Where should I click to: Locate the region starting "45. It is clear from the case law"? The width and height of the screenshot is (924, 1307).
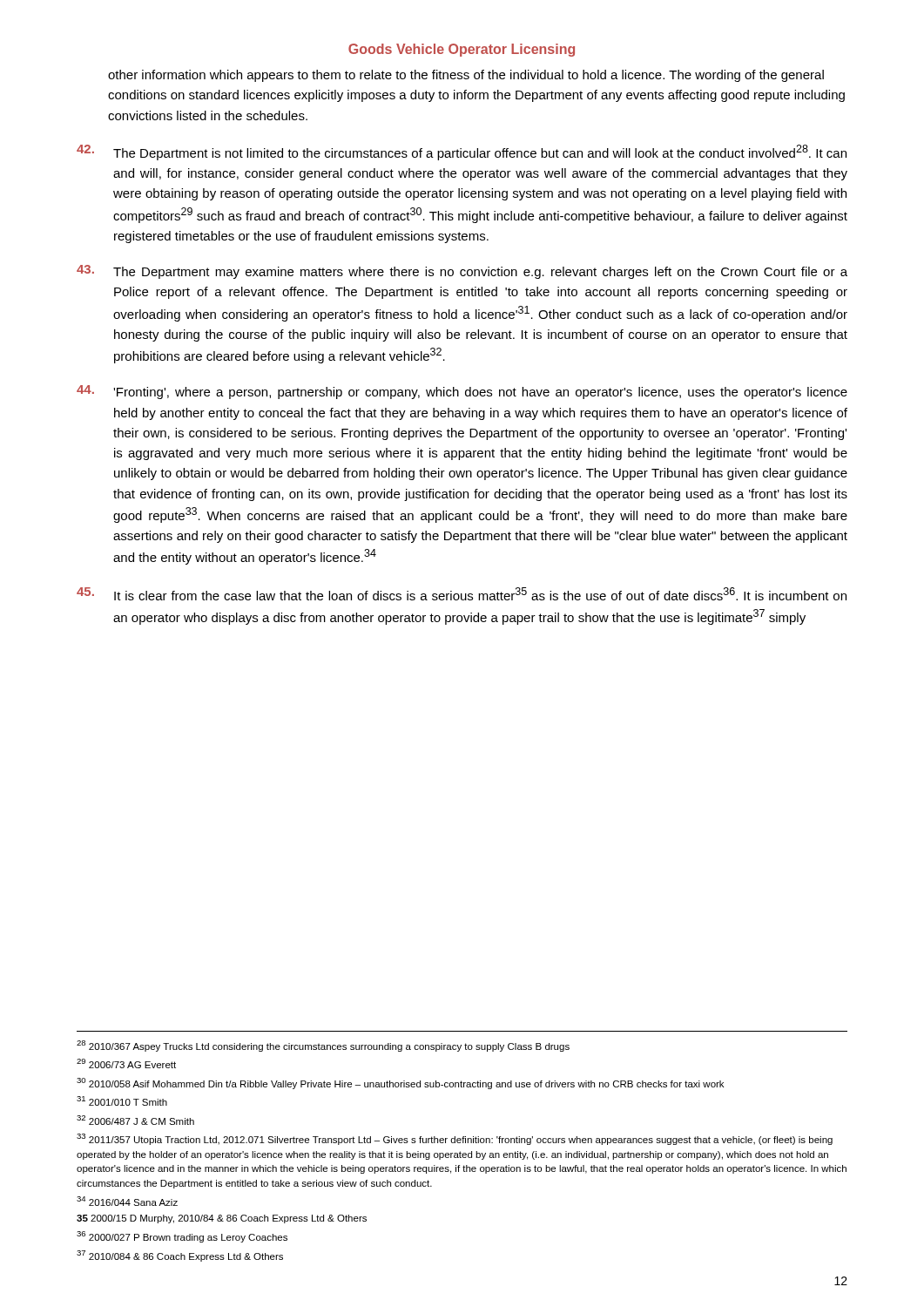coord(462,605)
